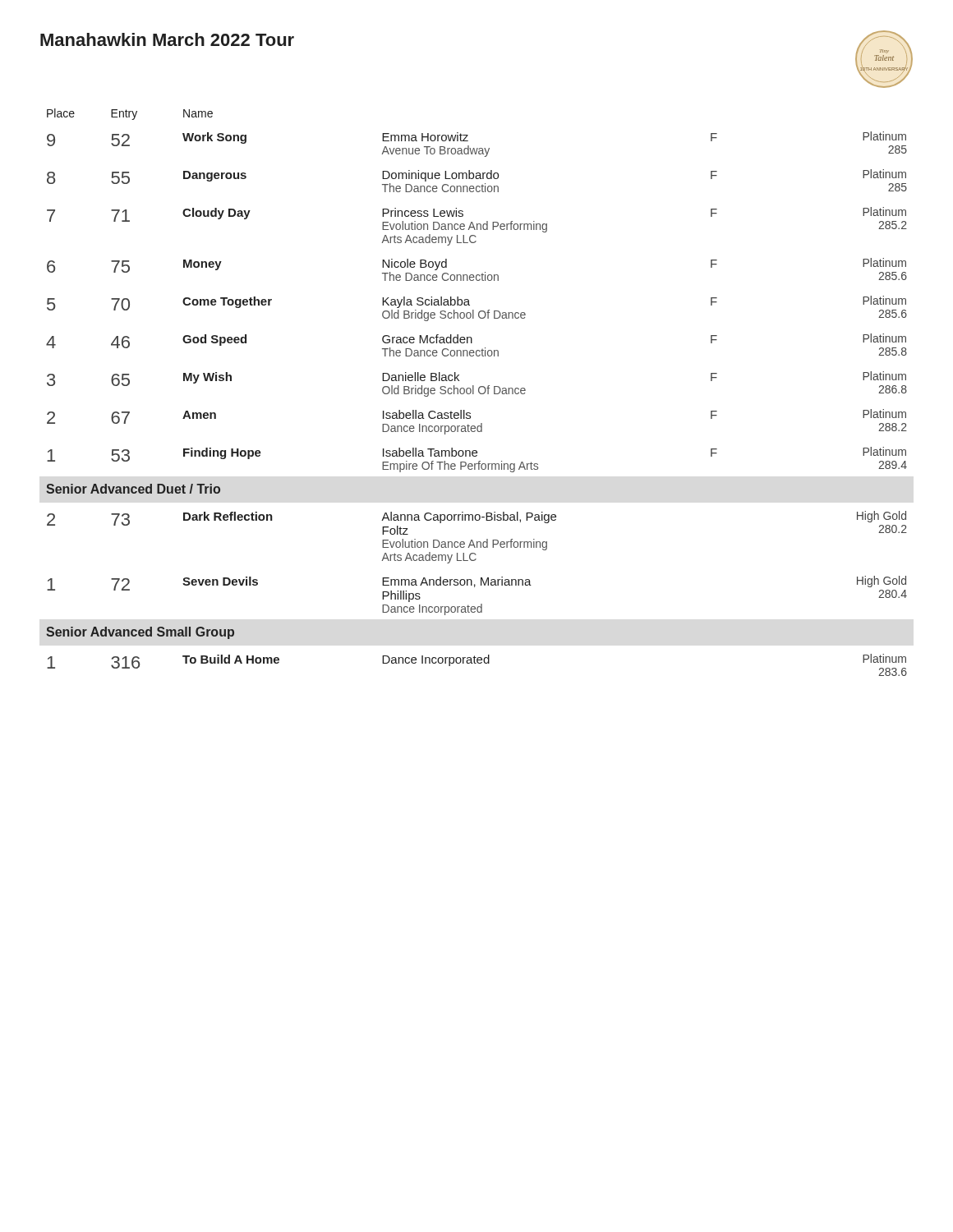This screenshot has width=953, height=1232.
Task: Find the title with the text "Manahawkin March 2022 Tour"
Action: pyautogui.click(x=167, y=40)
